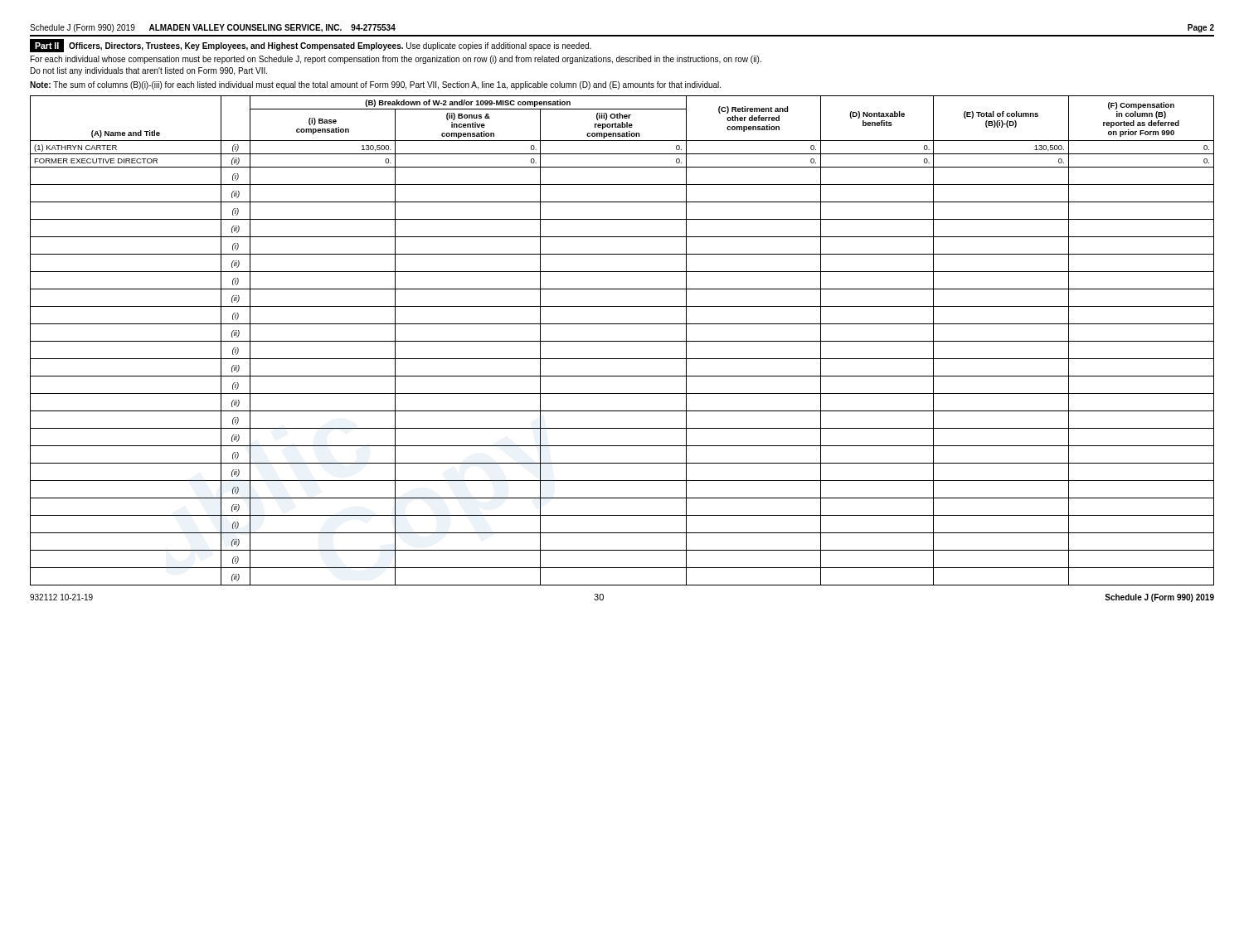This screenshot has width=1244, height=952.
Task: Point to the block beginning "For each individual whose compensation must be reported"
Action: coord(396,65)
